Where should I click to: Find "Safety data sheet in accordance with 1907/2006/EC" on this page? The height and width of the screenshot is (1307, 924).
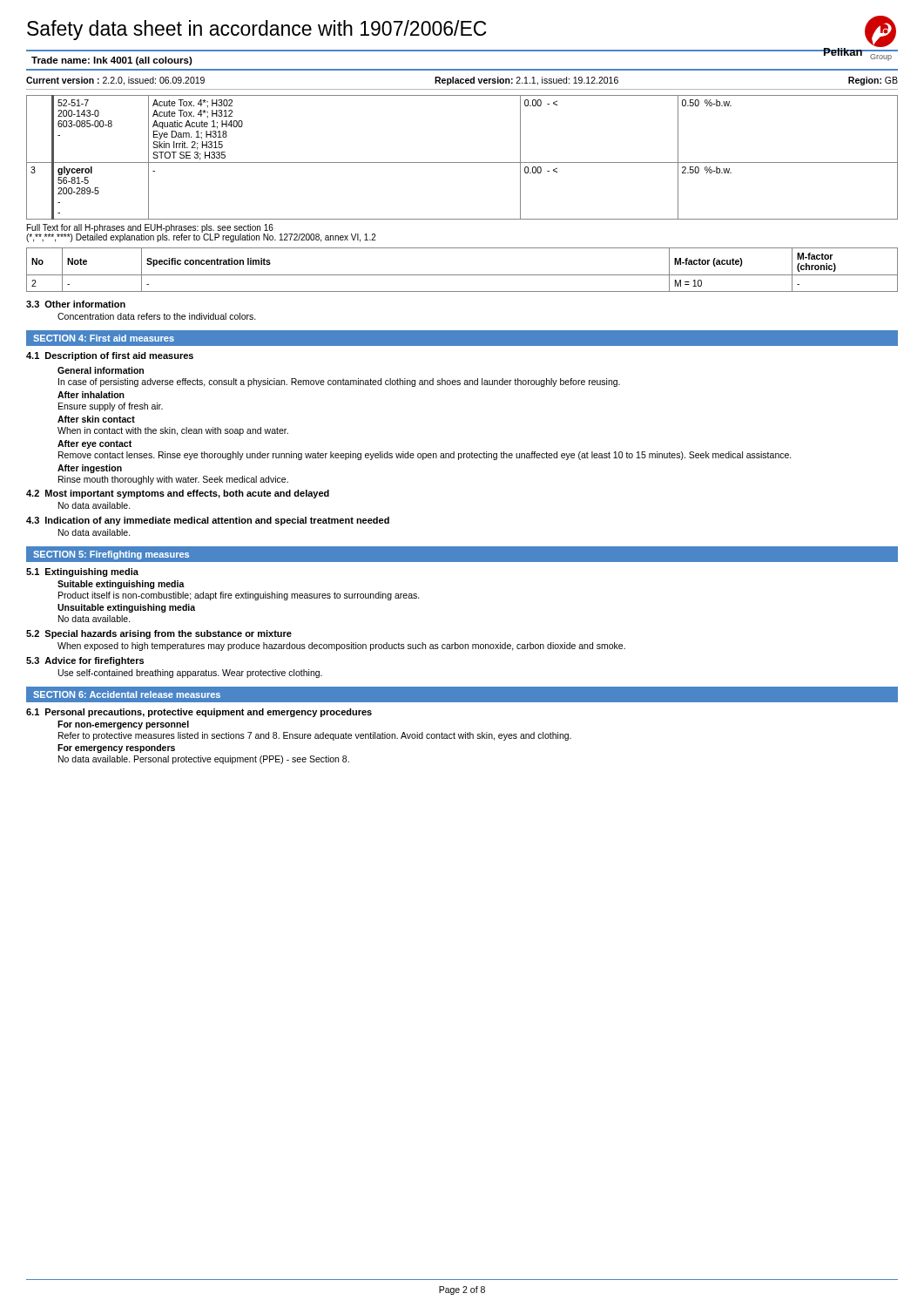(257, 29)
